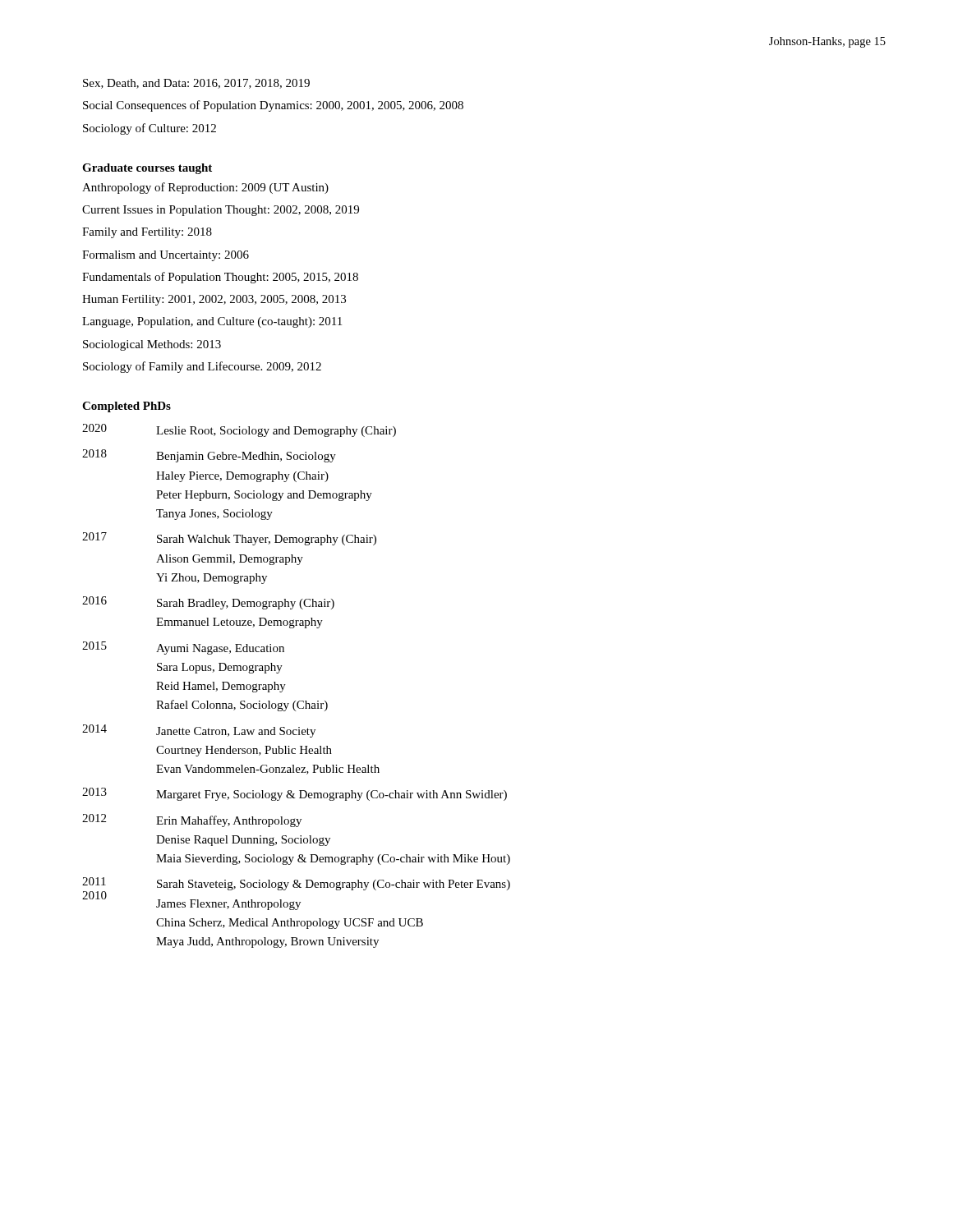Viewport: 953px width, 1232px height.
Task: Click on the text block containing "Family and Fertility:"
Action: tap(147, 232)
